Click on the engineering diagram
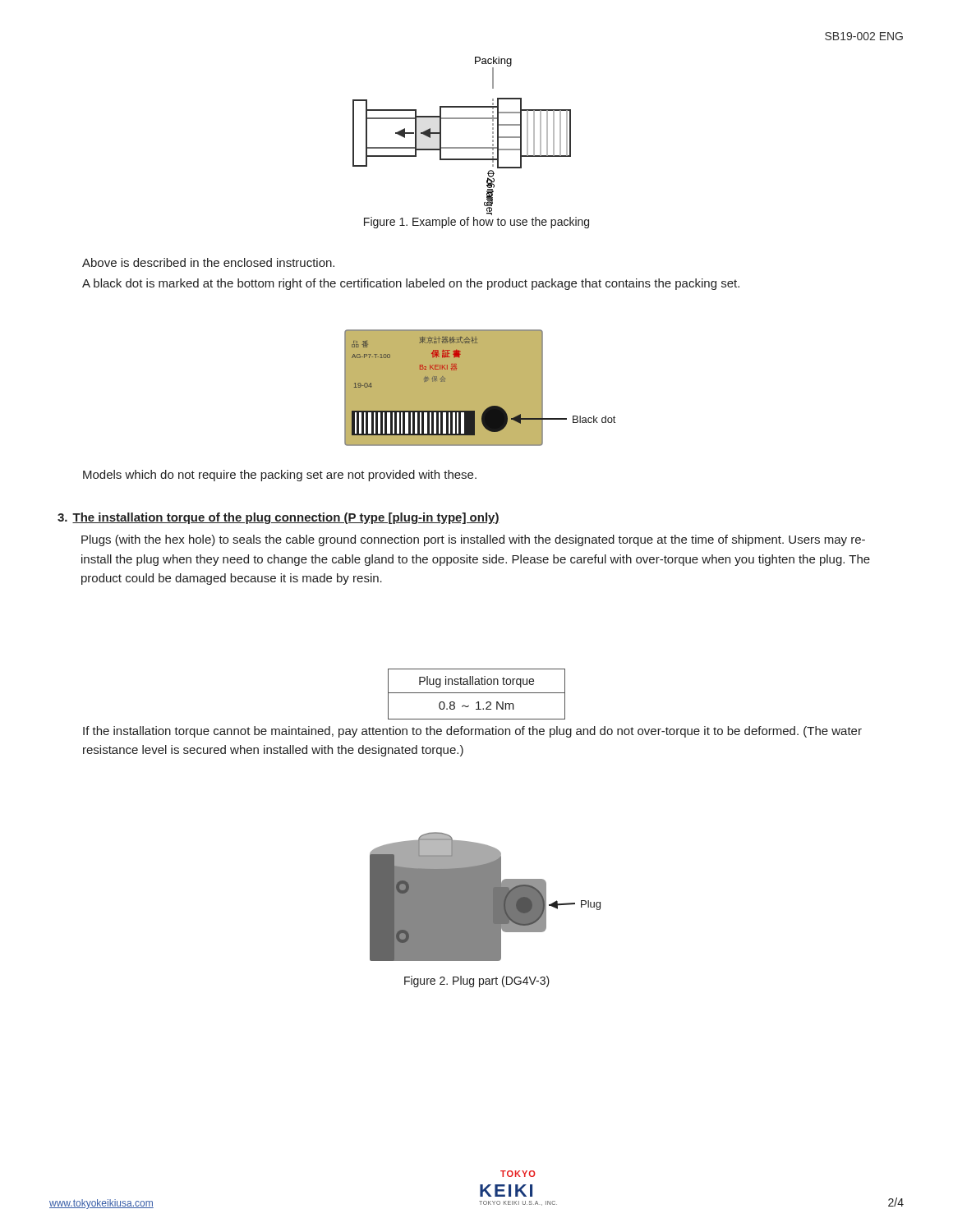The width and height of the screenshot is (953, 1232). tap(476, 133)
